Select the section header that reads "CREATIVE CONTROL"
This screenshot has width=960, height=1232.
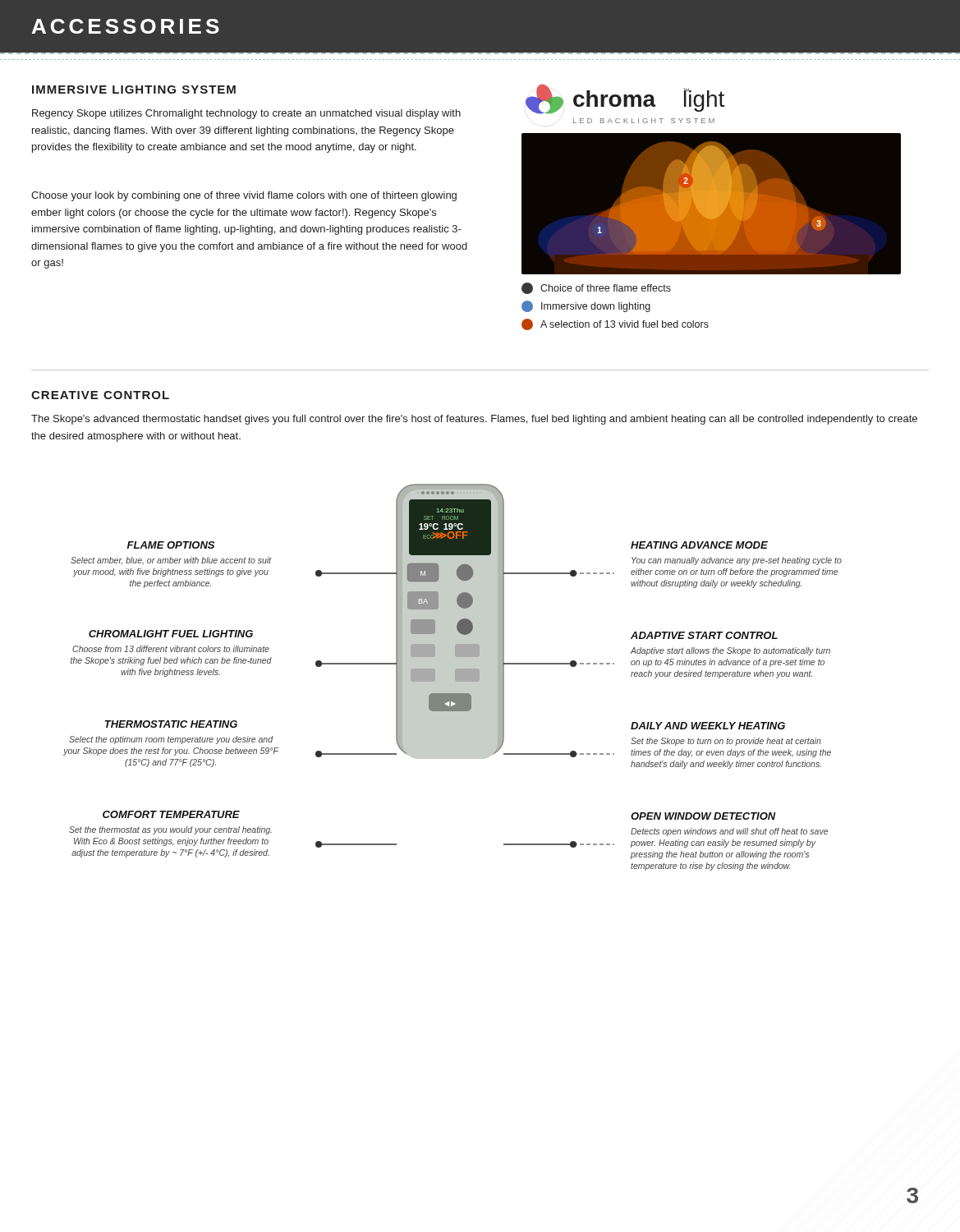101,395
